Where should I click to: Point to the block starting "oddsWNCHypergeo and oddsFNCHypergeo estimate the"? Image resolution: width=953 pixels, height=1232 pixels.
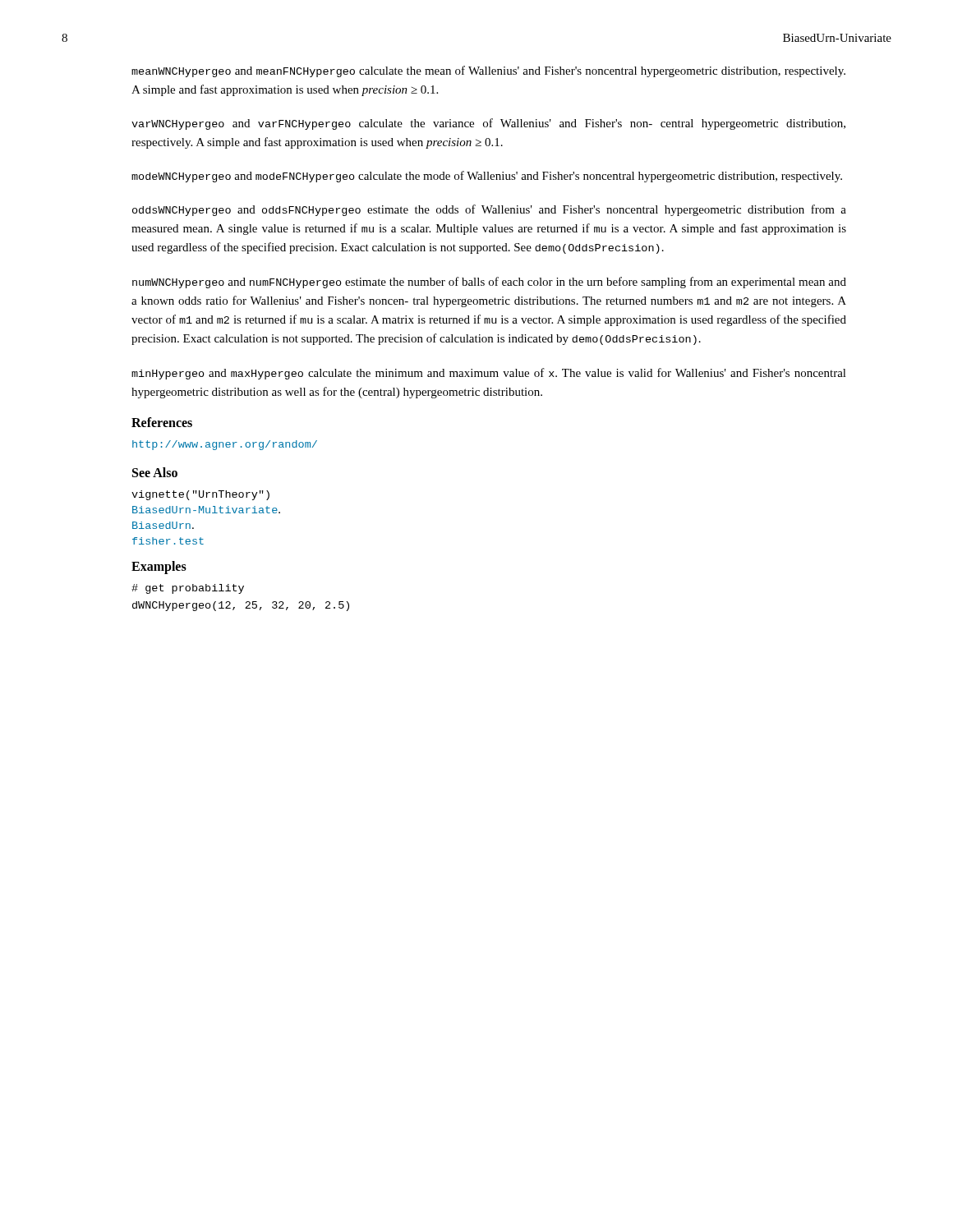click(x=489, y=229)
